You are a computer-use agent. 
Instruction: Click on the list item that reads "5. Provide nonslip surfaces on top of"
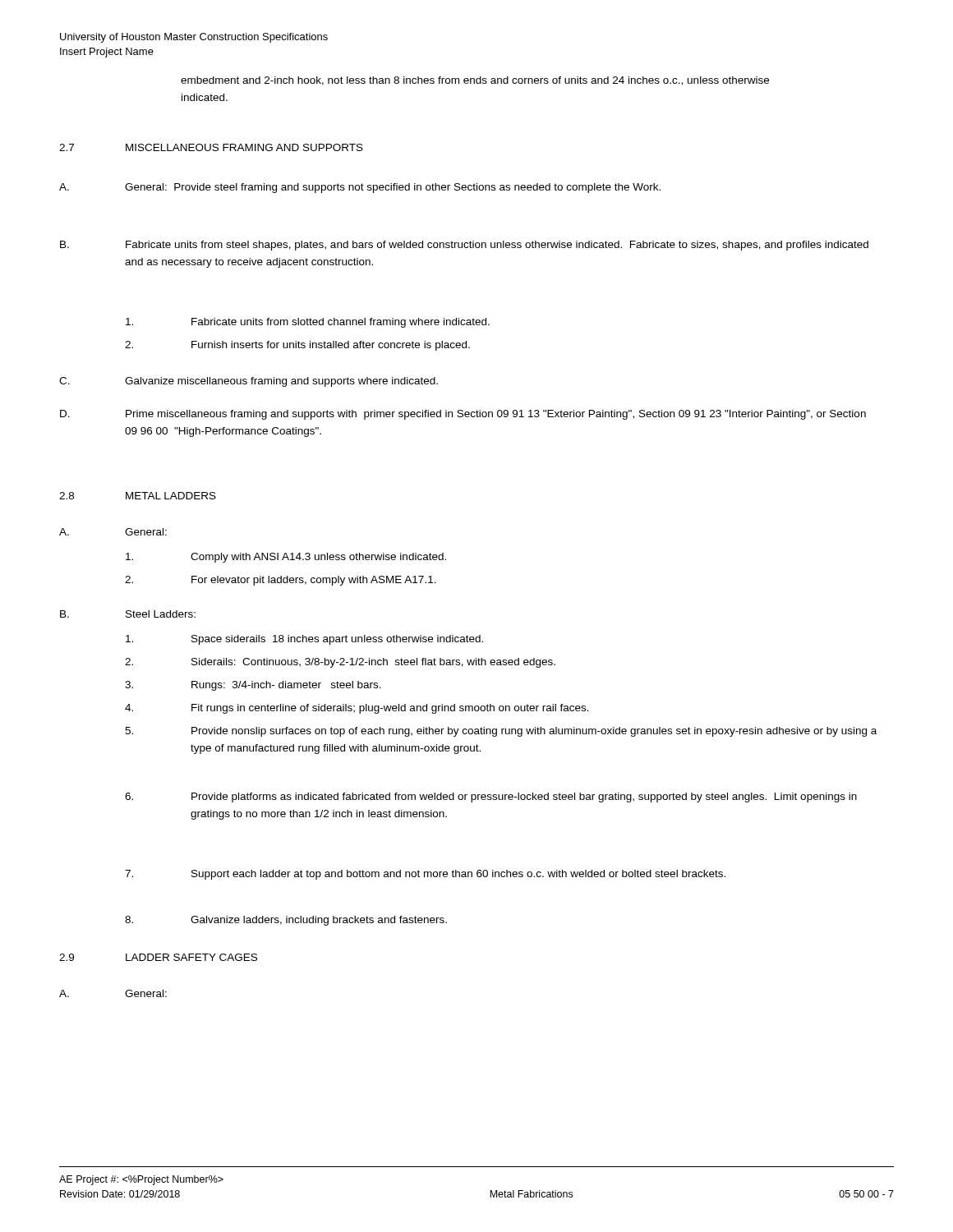point(470,740)
